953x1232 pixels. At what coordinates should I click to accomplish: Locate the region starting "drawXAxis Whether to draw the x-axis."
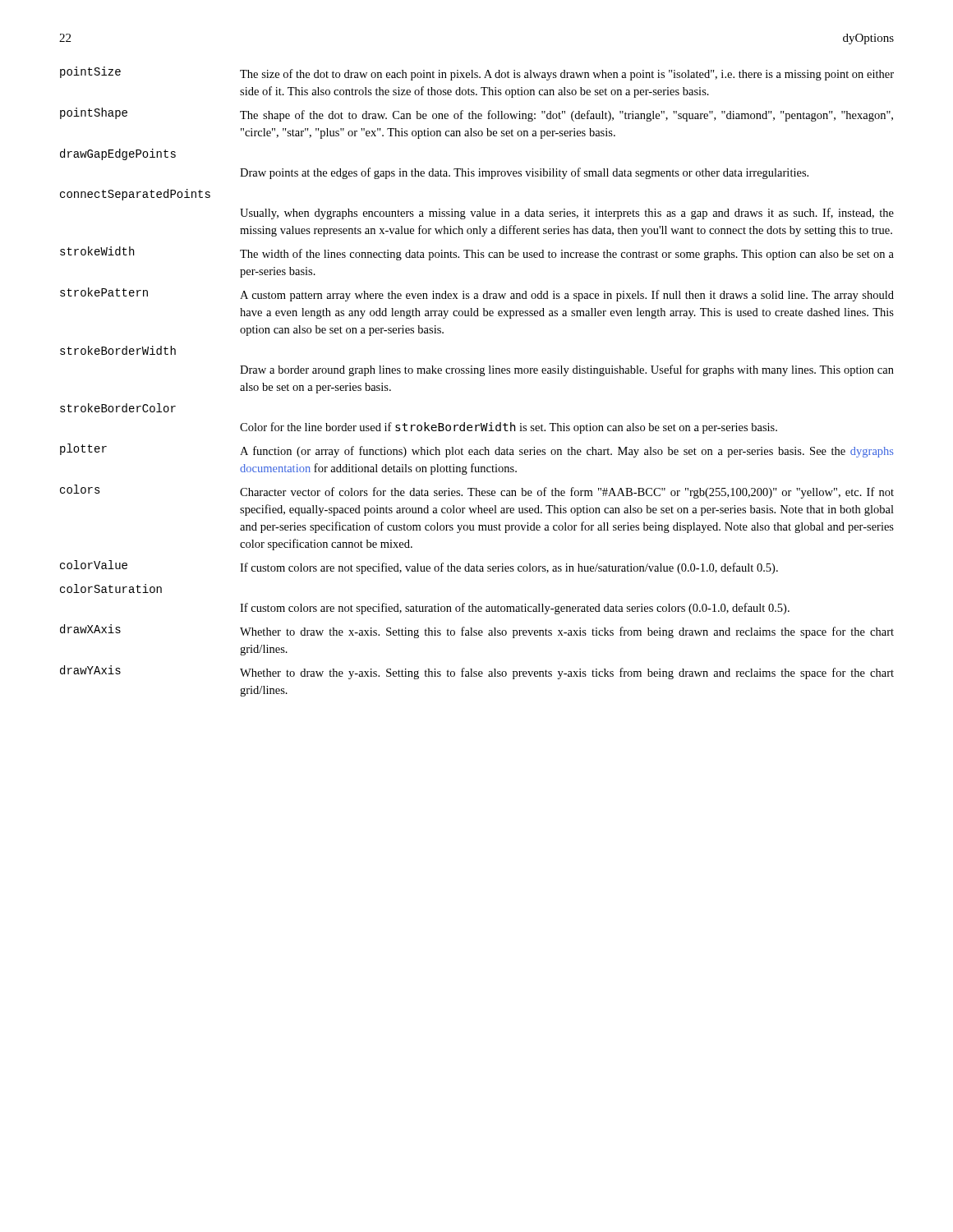[x=476, y=641]
